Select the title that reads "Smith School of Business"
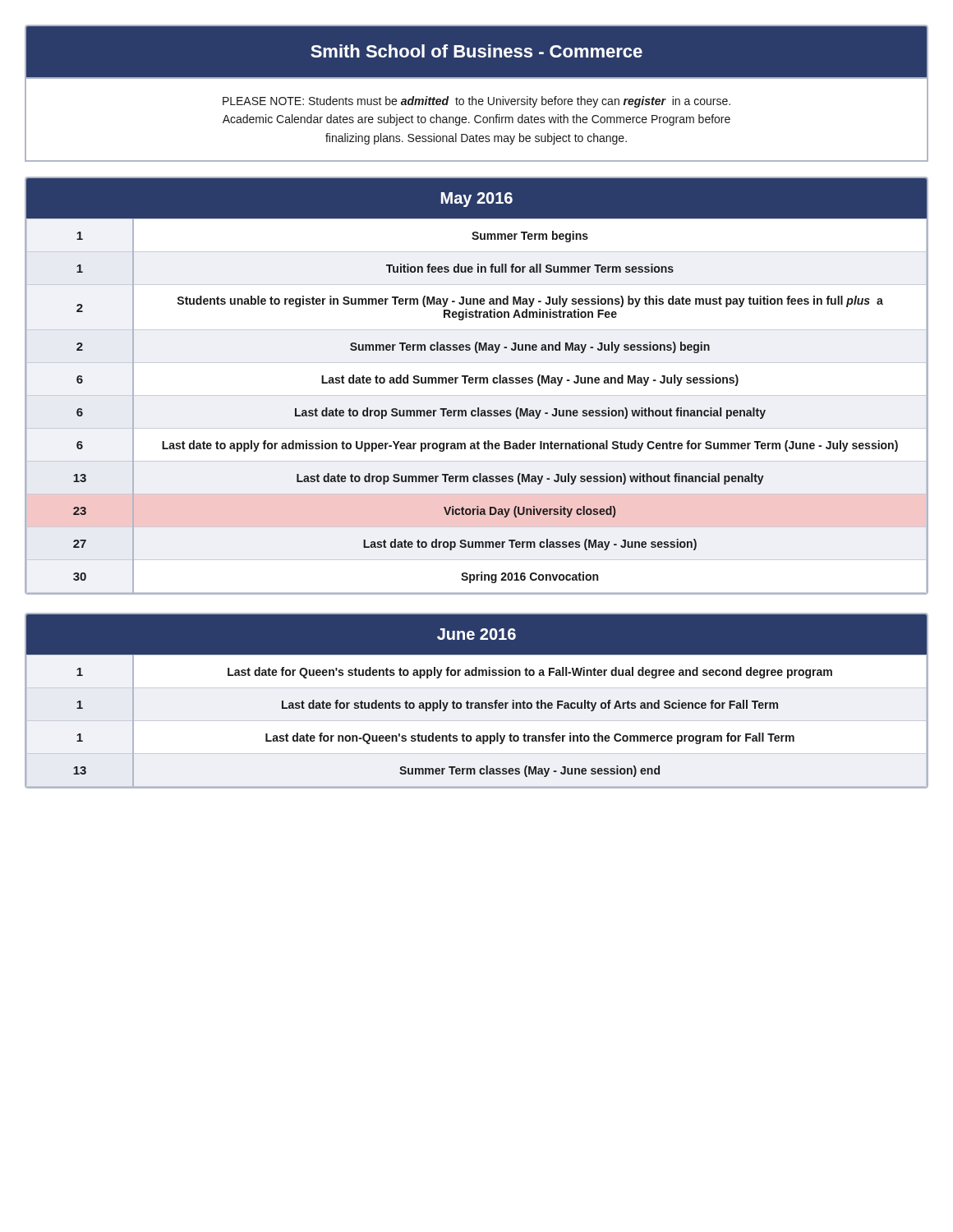This screenshot has width=953, height=1232. [476, 52]
